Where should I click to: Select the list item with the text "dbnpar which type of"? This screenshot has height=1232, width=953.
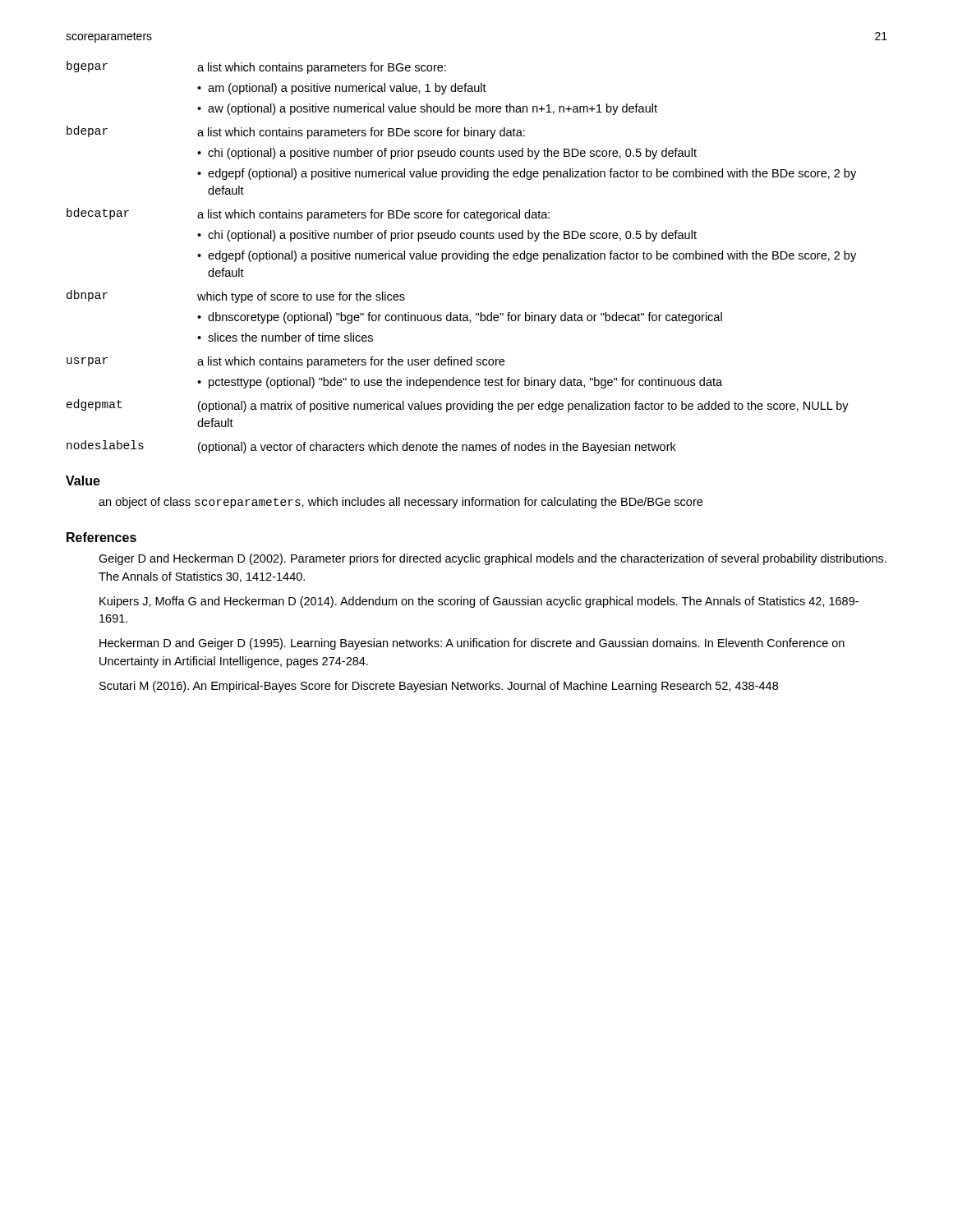(476, 318)
